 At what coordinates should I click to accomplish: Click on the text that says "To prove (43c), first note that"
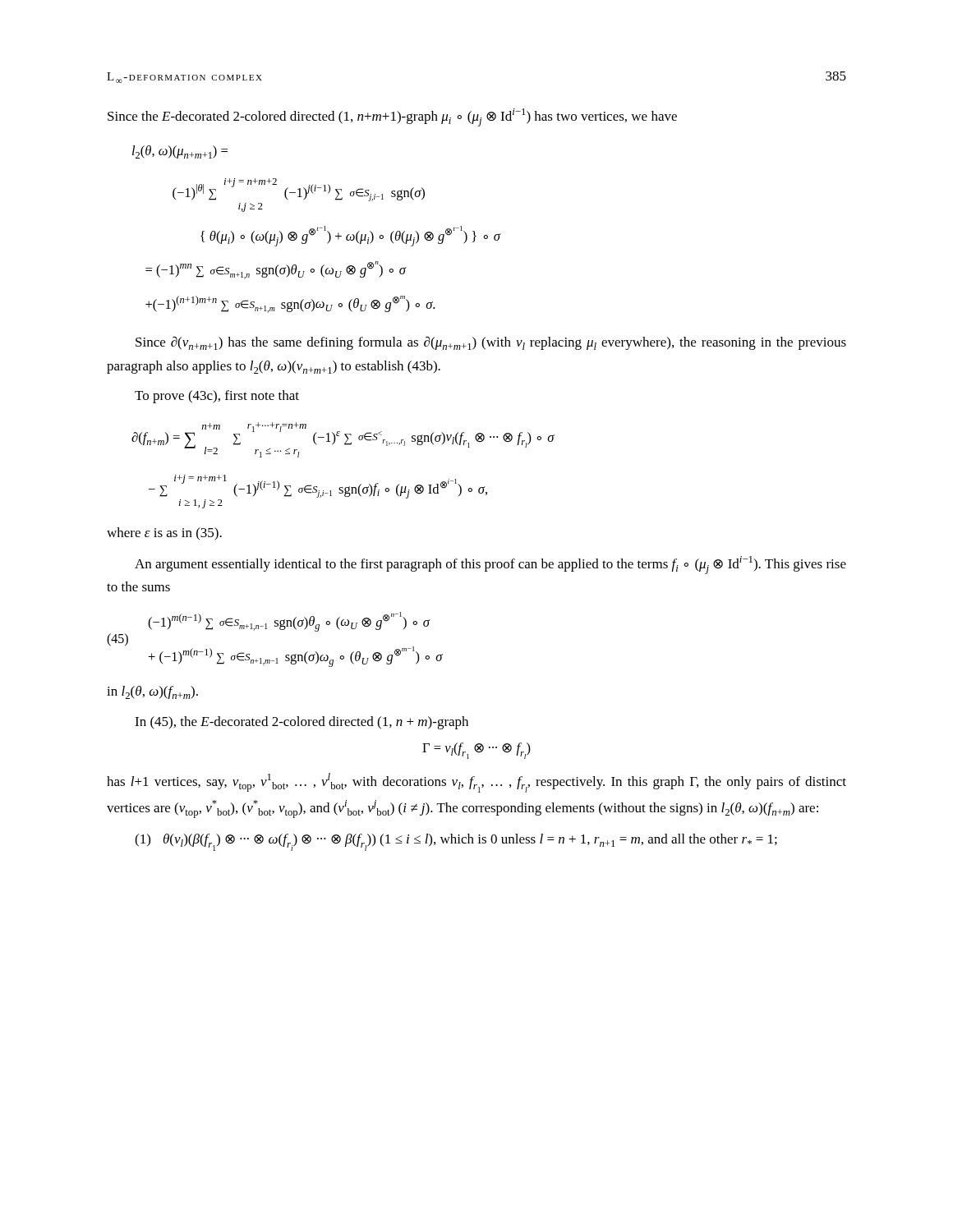pos(203,396)
